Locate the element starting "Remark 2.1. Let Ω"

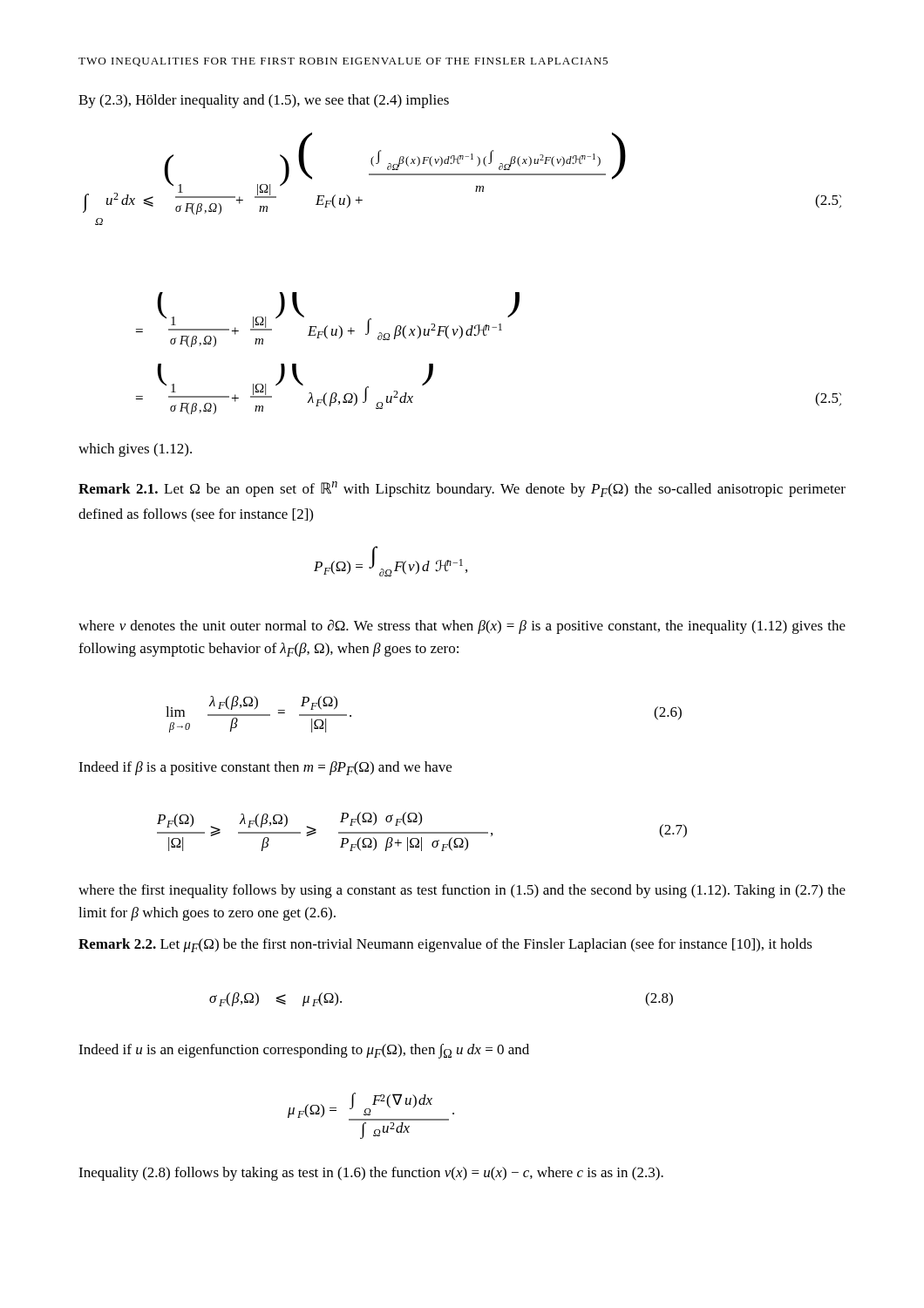pyautogui.click(x=462, y=499)
